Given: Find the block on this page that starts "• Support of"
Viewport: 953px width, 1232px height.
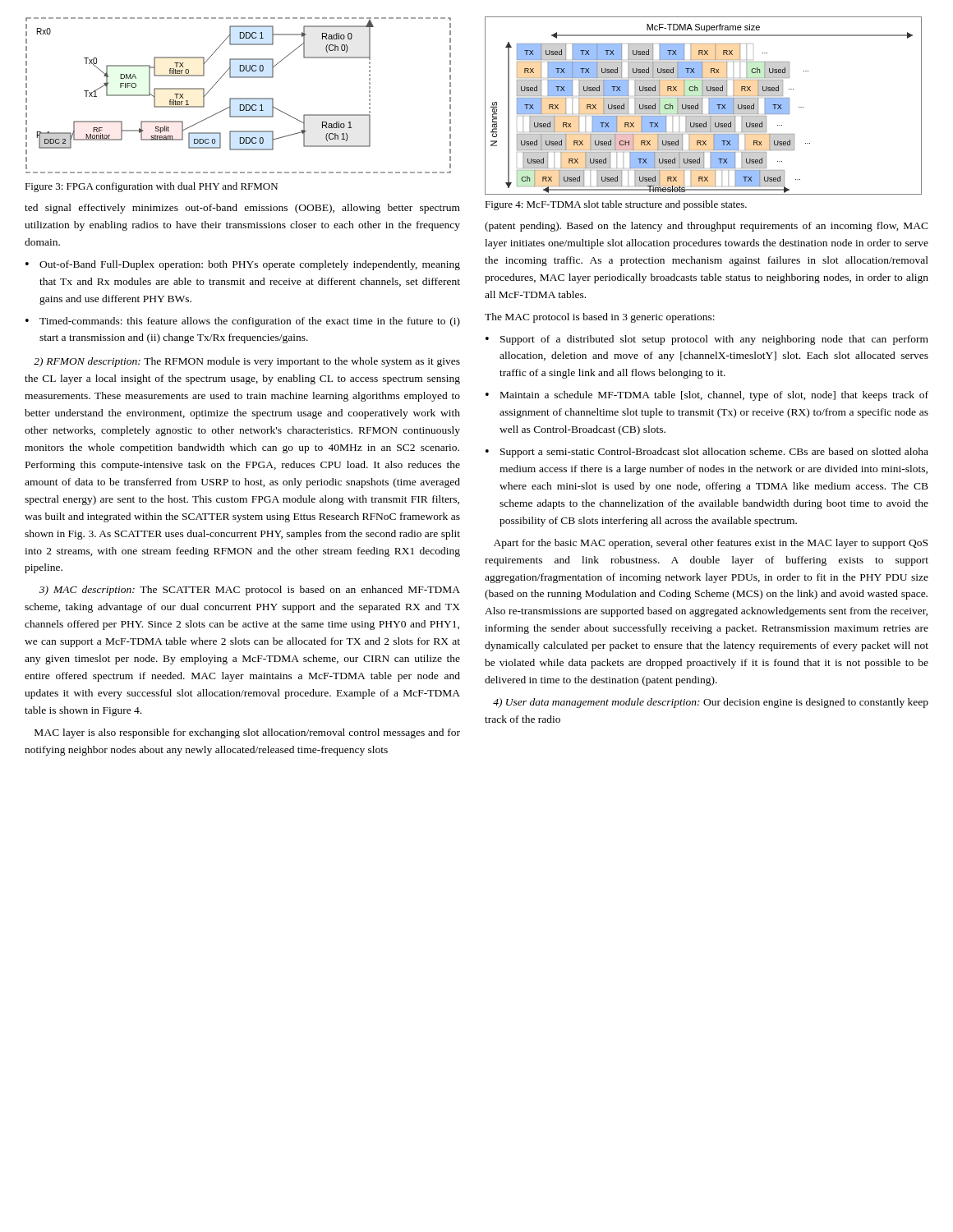Looking at the screenshot, I should 707,356.
